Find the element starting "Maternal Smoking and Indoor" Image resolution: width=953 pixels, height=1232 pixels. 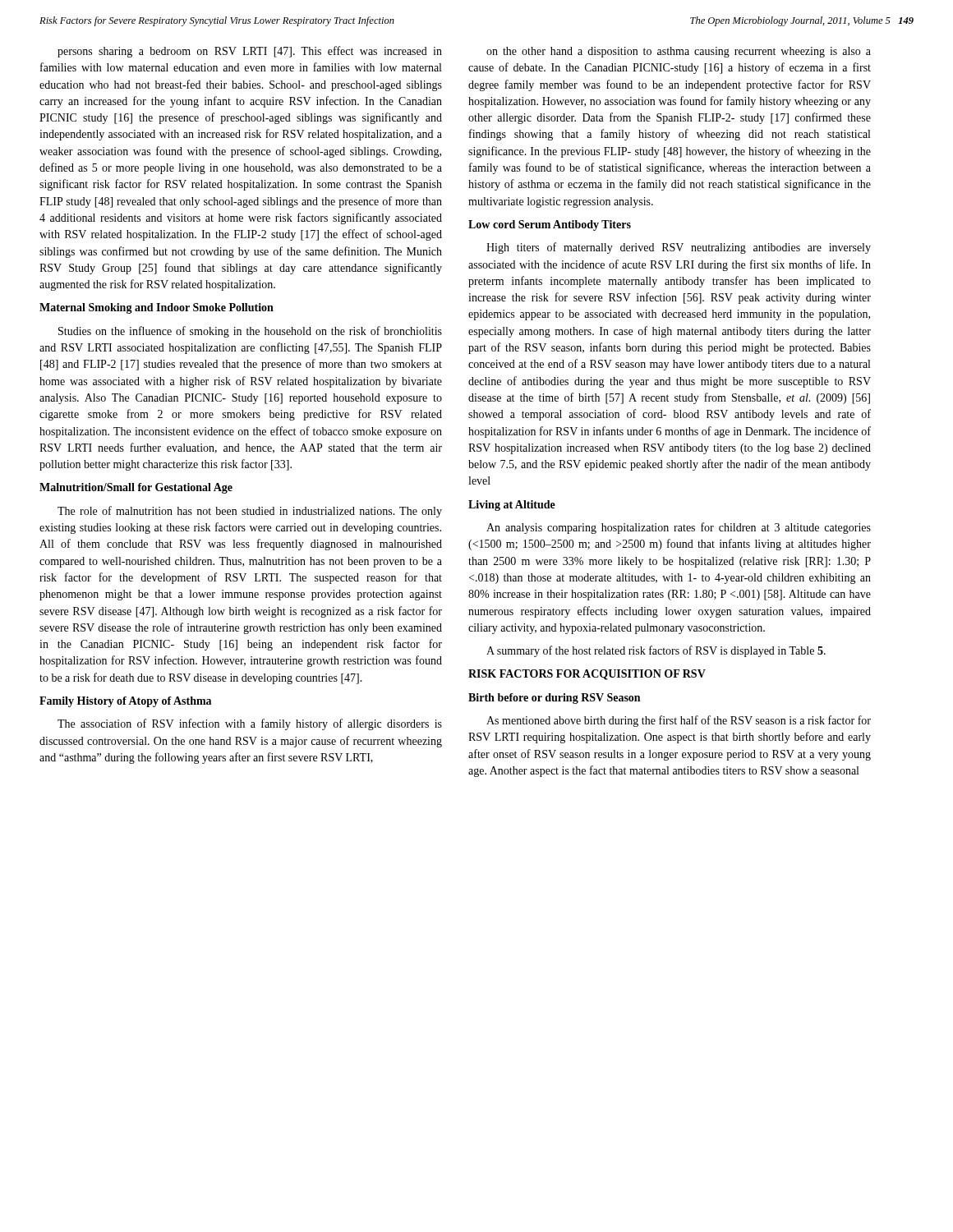pos(241,308)
